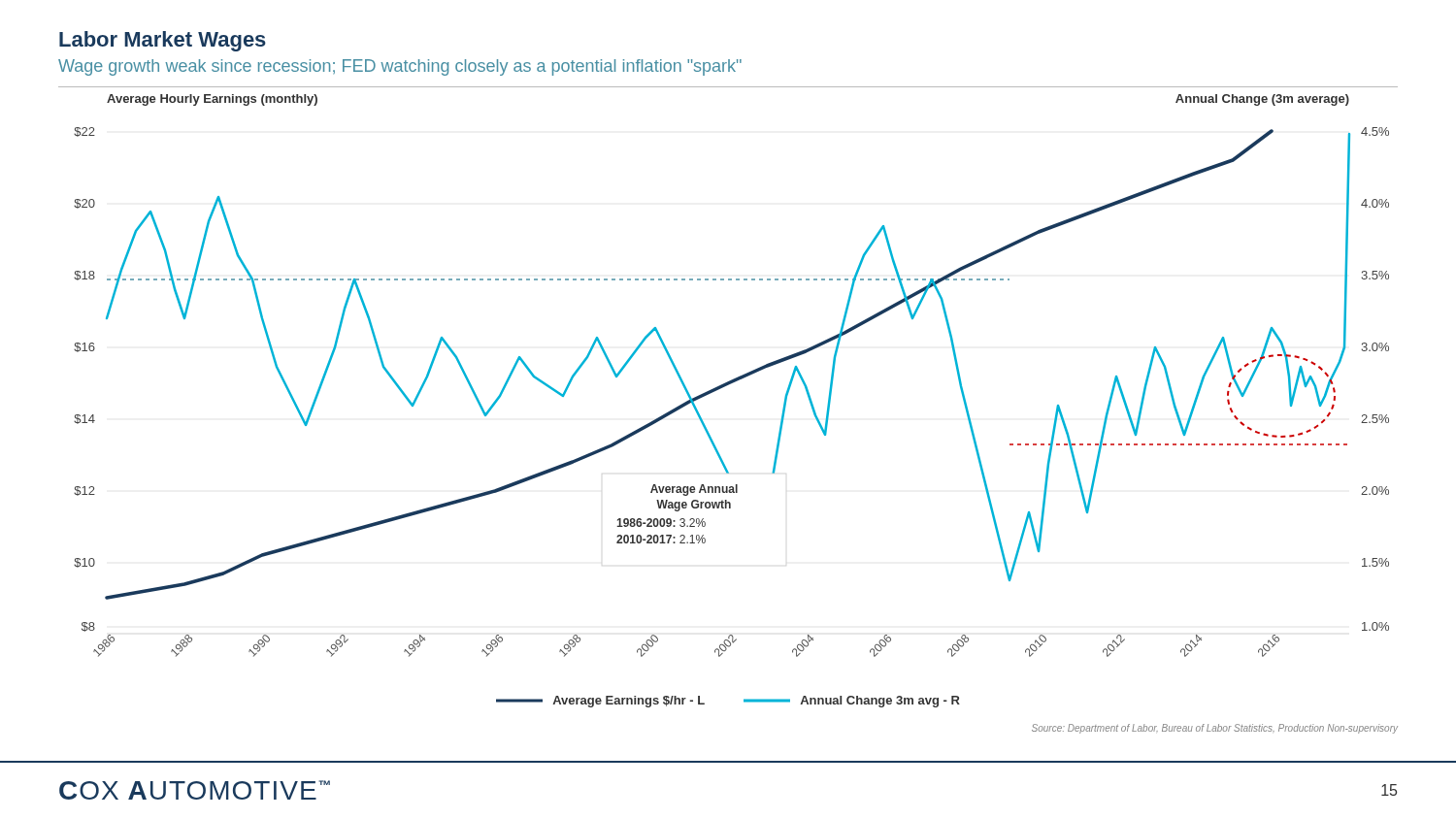Click a caption
The height and width of the screenshot is (819, 1456).
pos(728,700)
